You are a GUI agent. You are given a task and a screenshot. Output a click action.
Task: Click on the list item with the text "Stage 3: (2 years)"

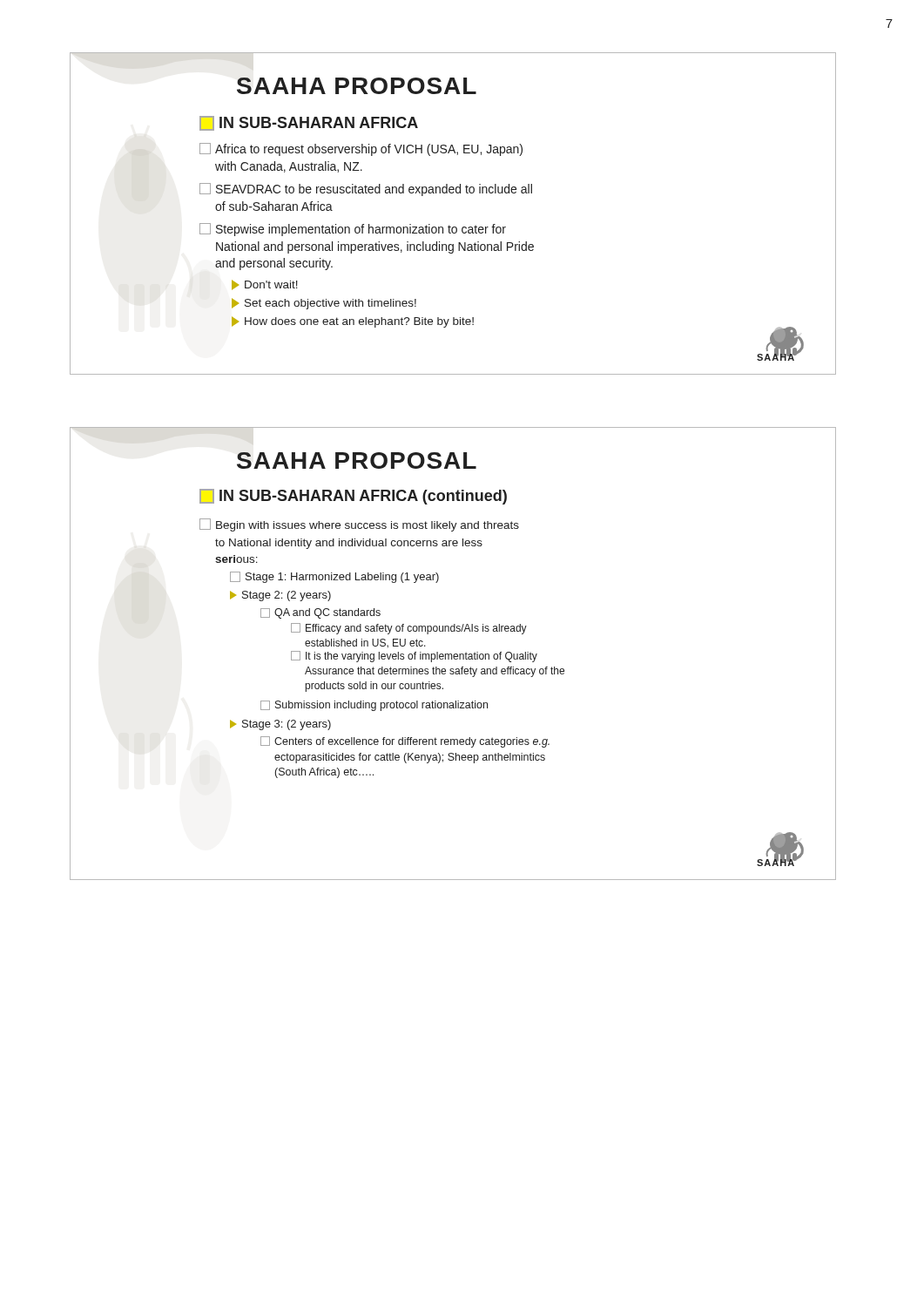click(281, 724)
